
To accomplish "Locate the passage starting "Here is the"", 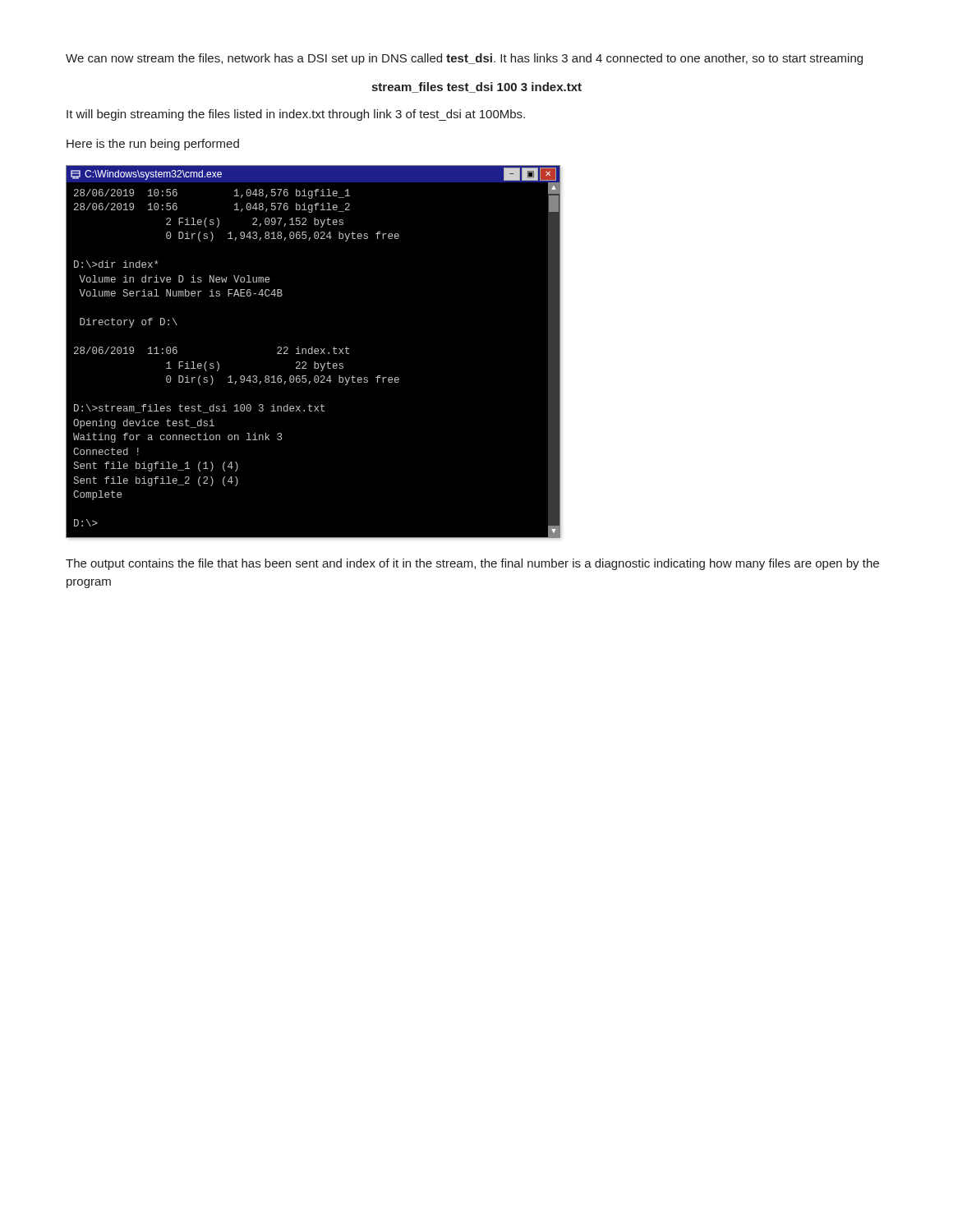I will [153, 143].
